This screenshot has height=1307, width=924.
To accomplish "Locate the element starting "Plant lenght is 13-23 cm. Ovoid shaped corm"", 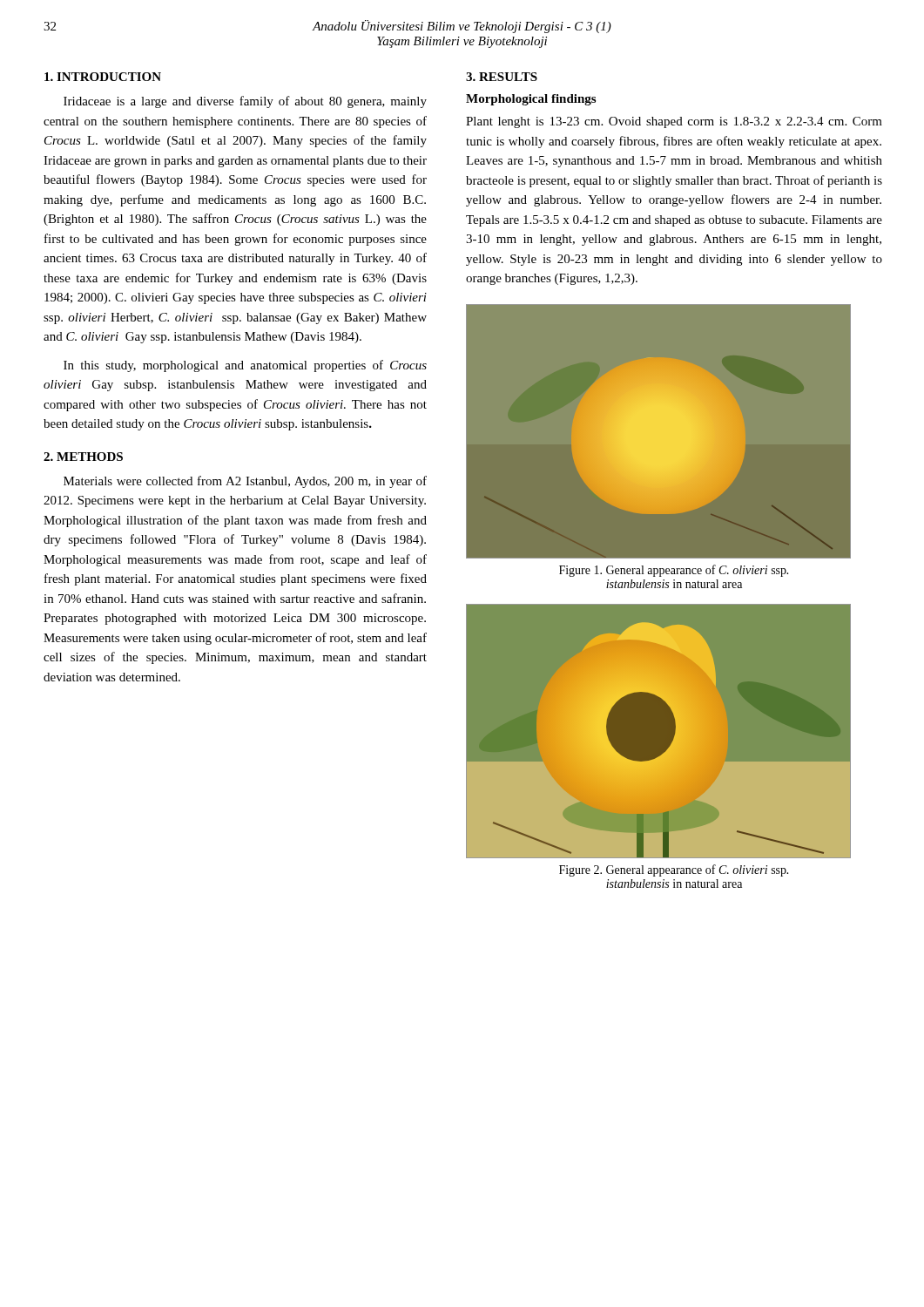I will pyautogui.click(x=674, y=200).
